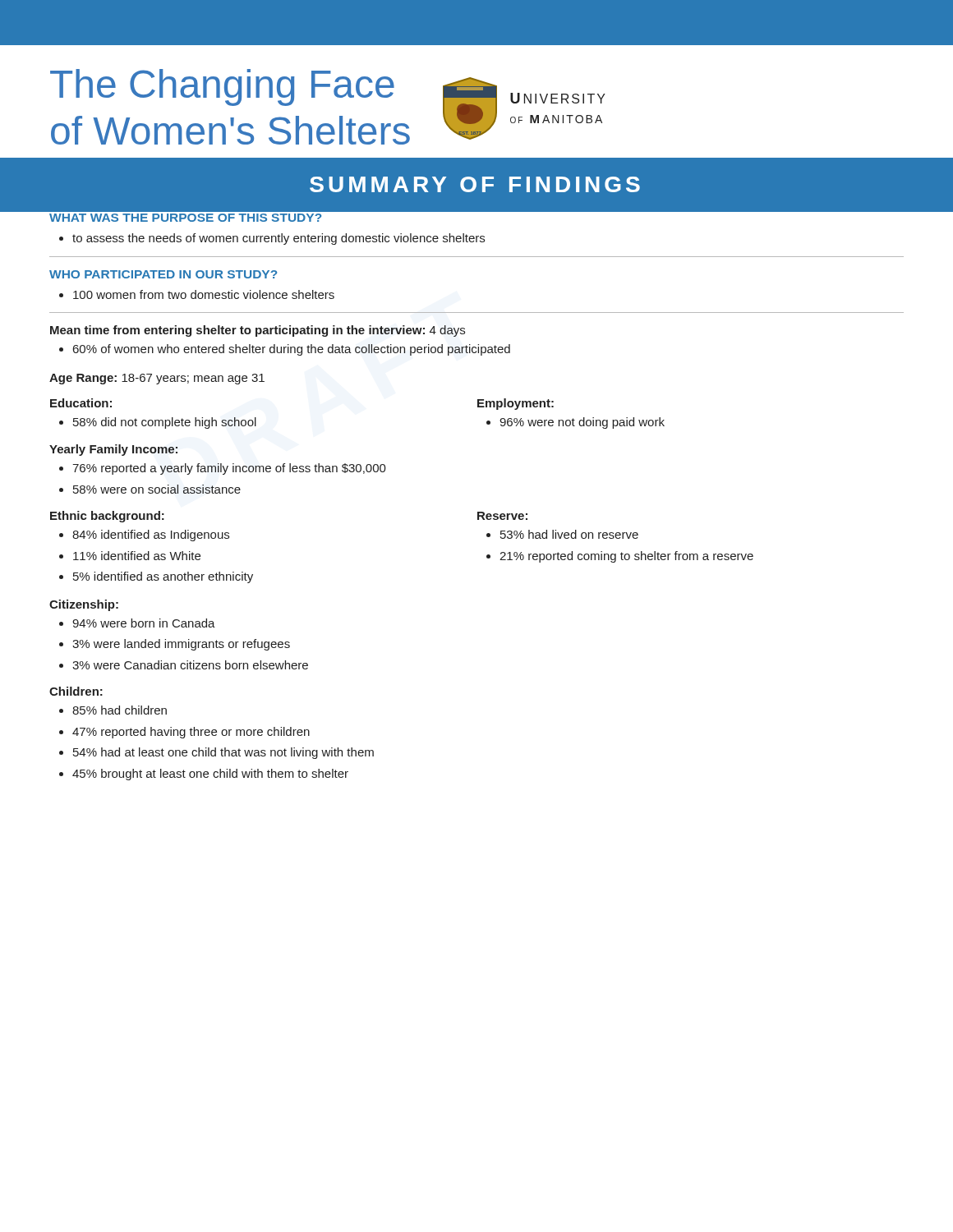Select the text block starting "94% were born in"

pos(137,623)
